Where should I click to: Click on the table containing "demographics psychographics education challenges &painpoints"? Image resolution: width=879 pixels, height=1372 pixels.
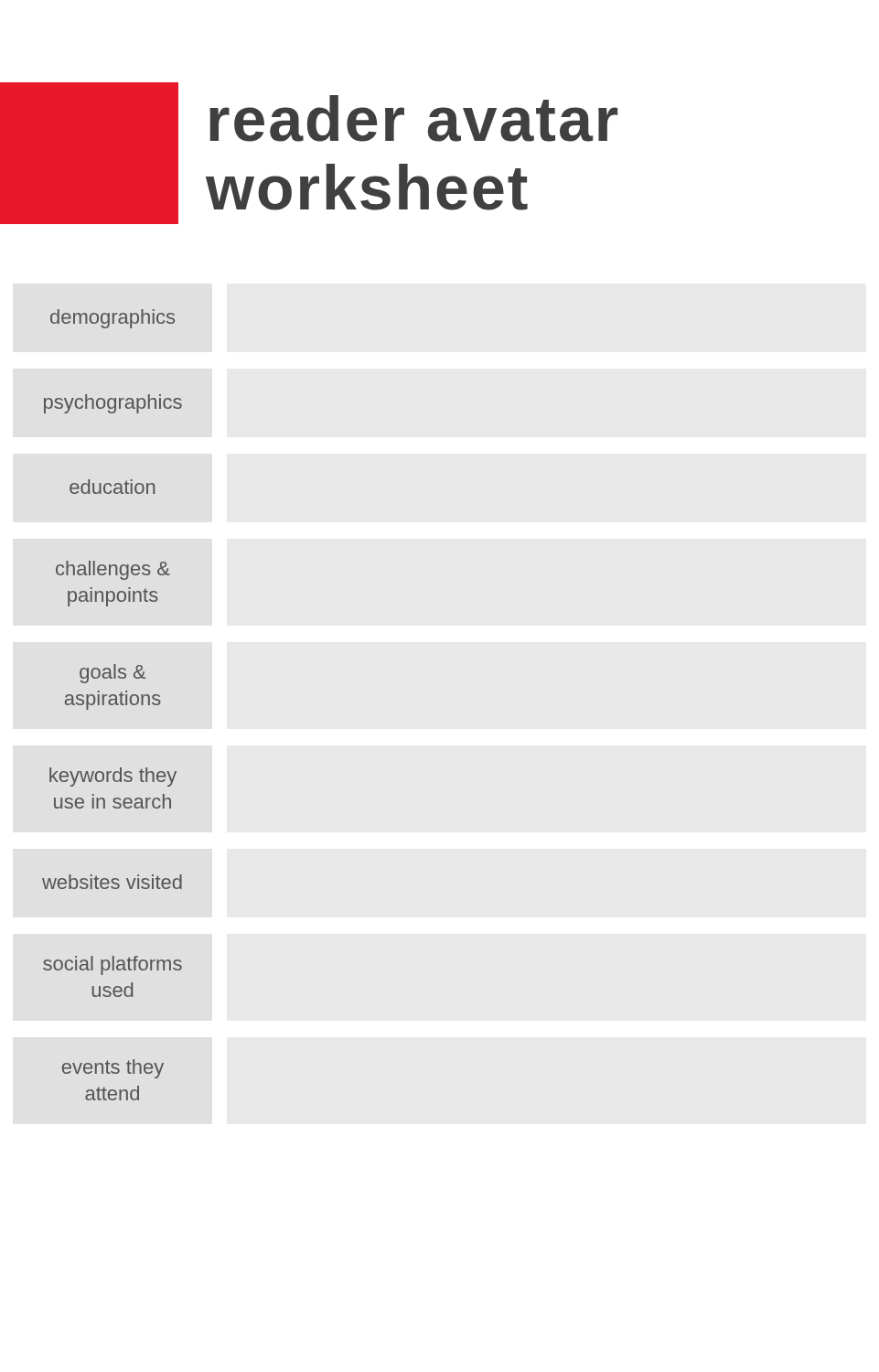(x=440, y=704)
